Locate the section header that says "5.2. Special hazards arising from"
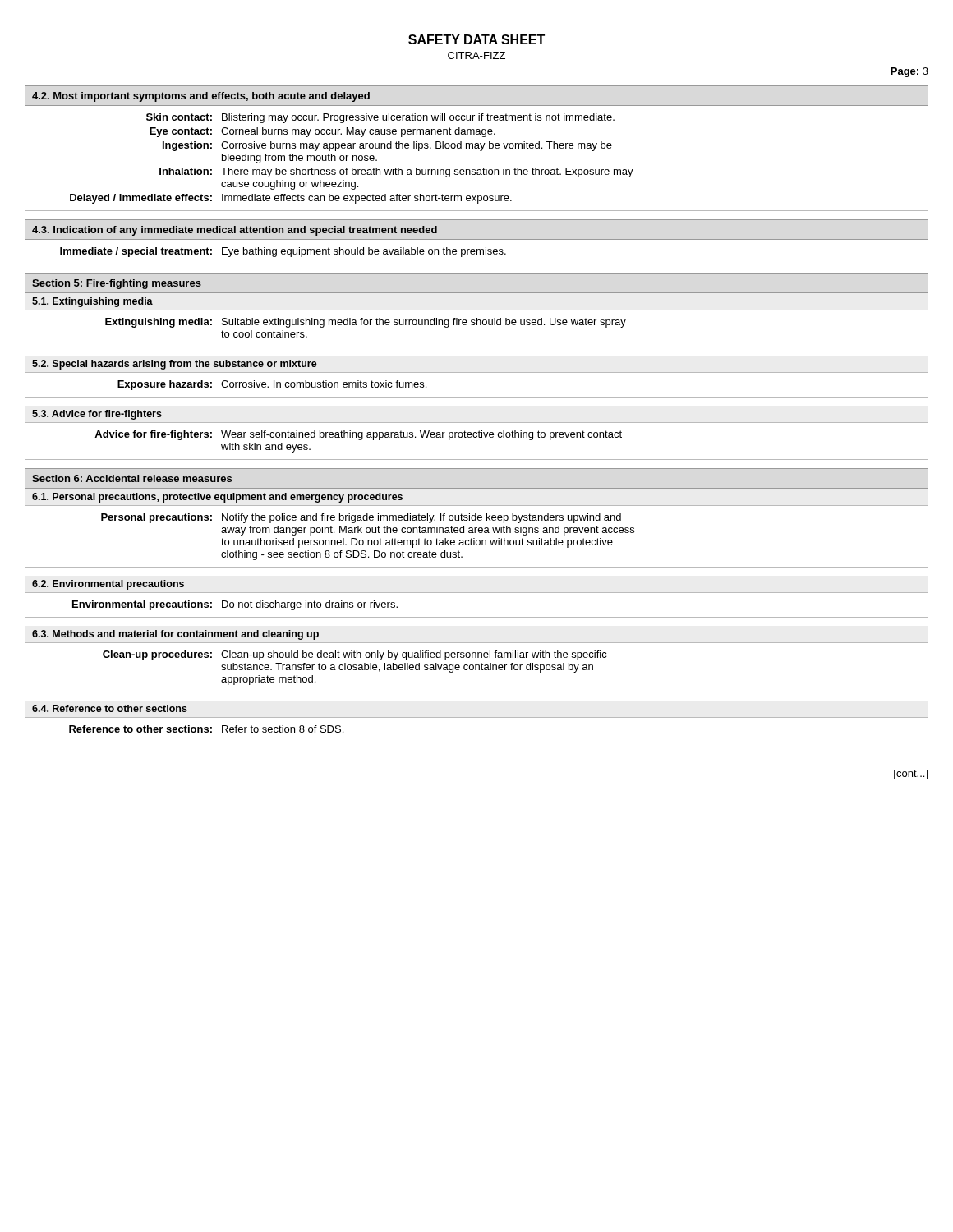953x1232 pixels. coord(174,364)
